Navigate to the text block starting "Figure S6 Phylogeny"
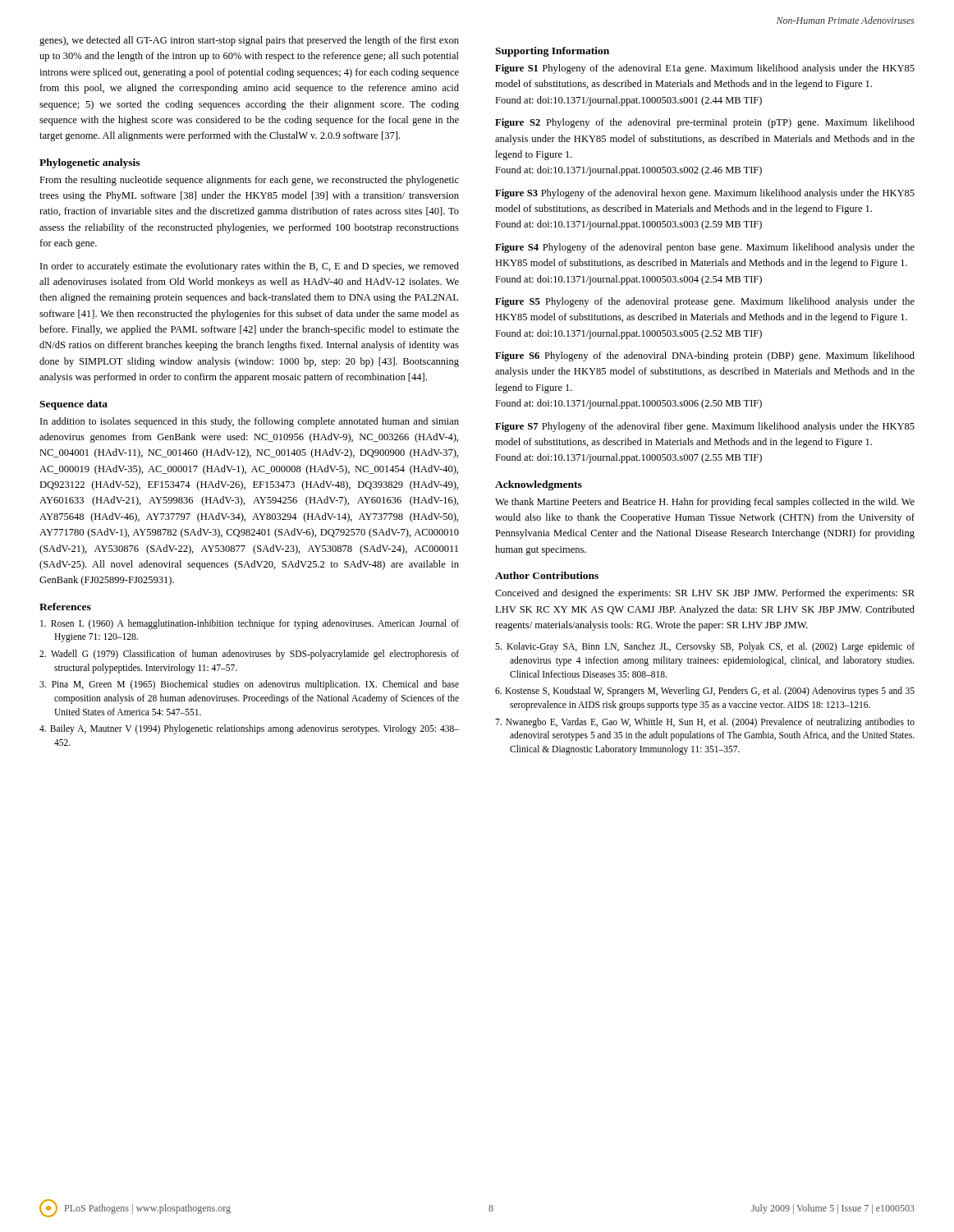This screenshot has width=954, height=1232. pyautogui.click(x=705, y=380)
